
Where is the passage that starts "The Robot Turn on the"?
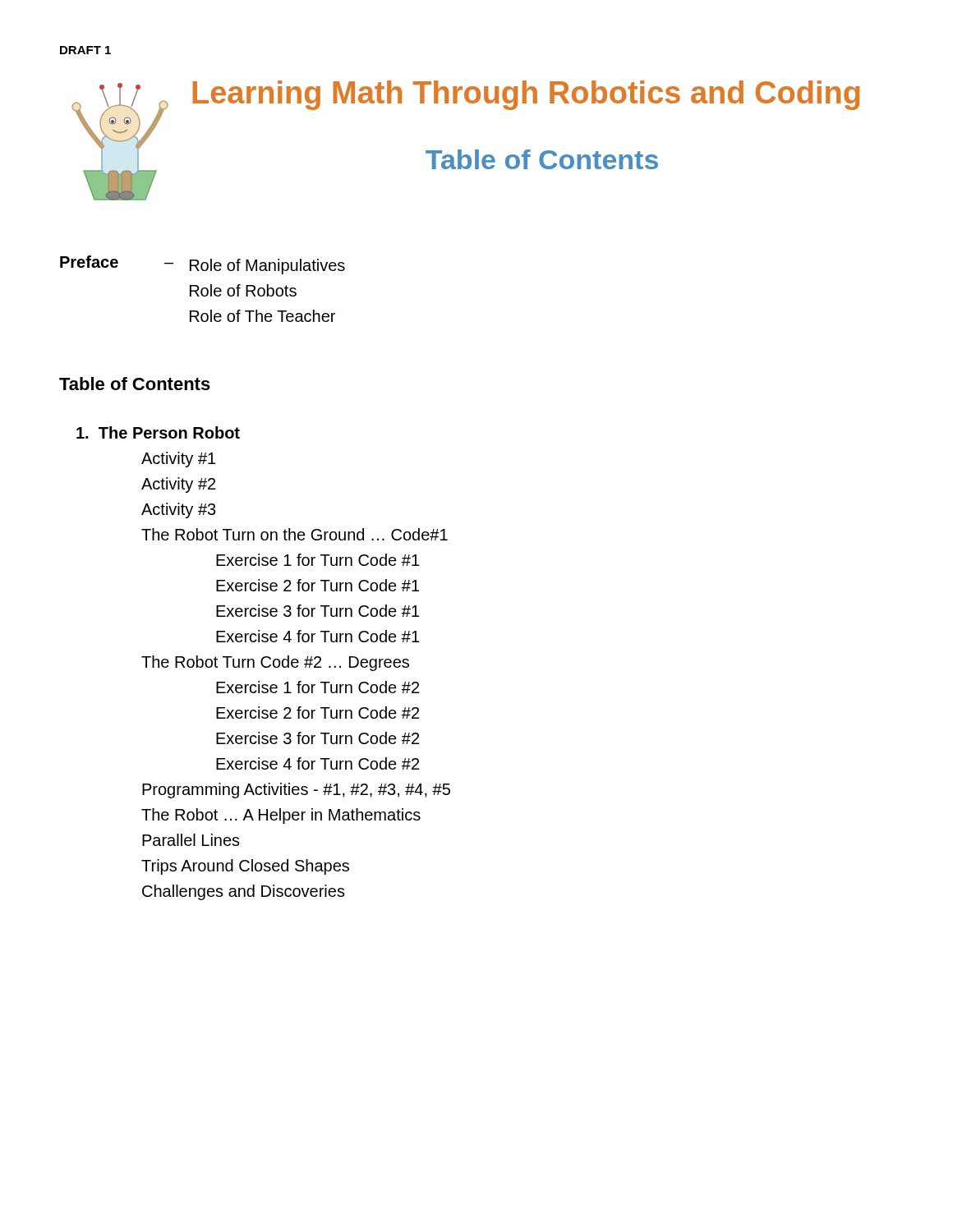point(295,535)
